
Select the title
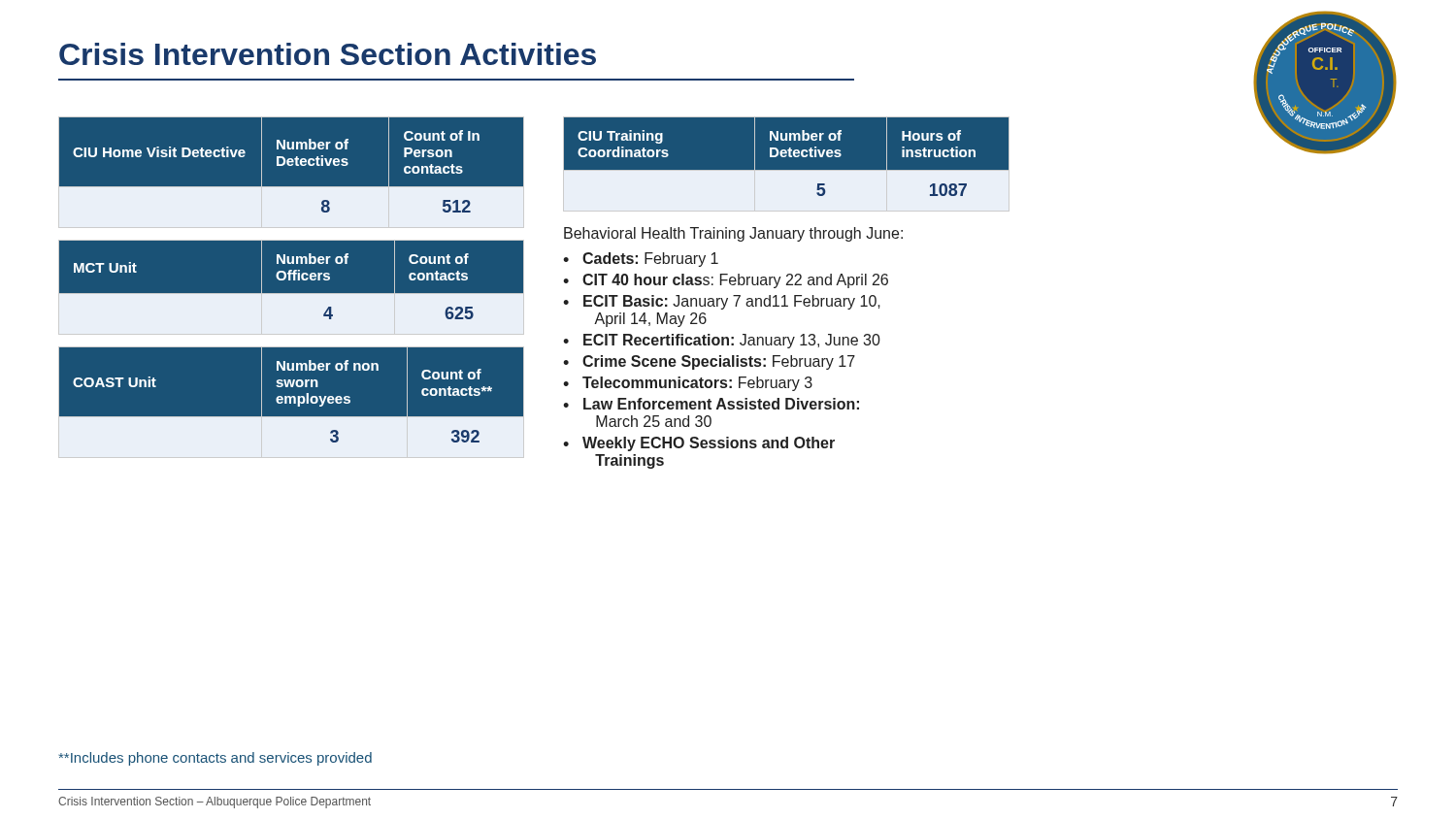456,59
